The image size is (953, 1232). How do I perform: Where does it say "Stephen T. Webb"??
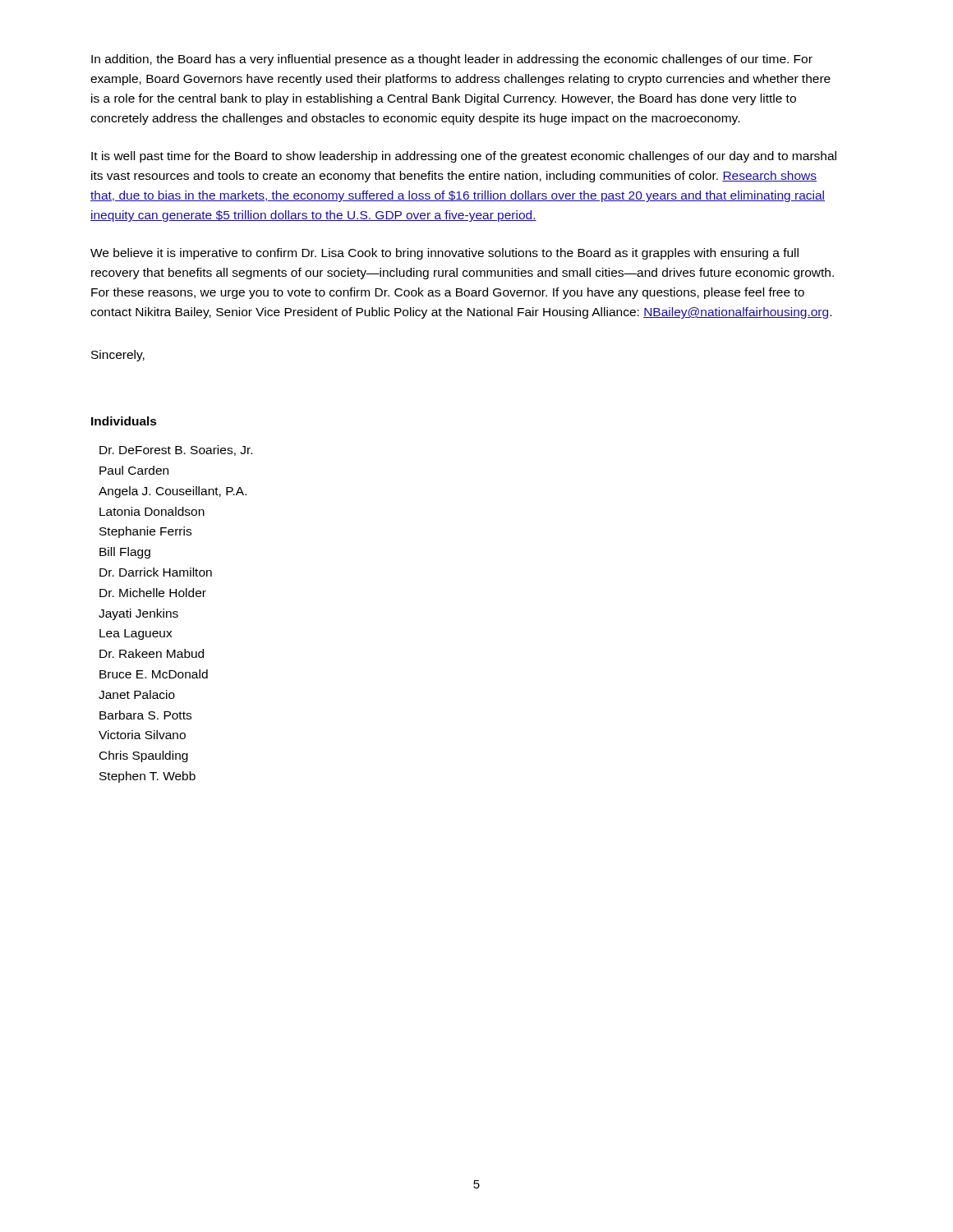pyautogui.click(x=147, y=776)
